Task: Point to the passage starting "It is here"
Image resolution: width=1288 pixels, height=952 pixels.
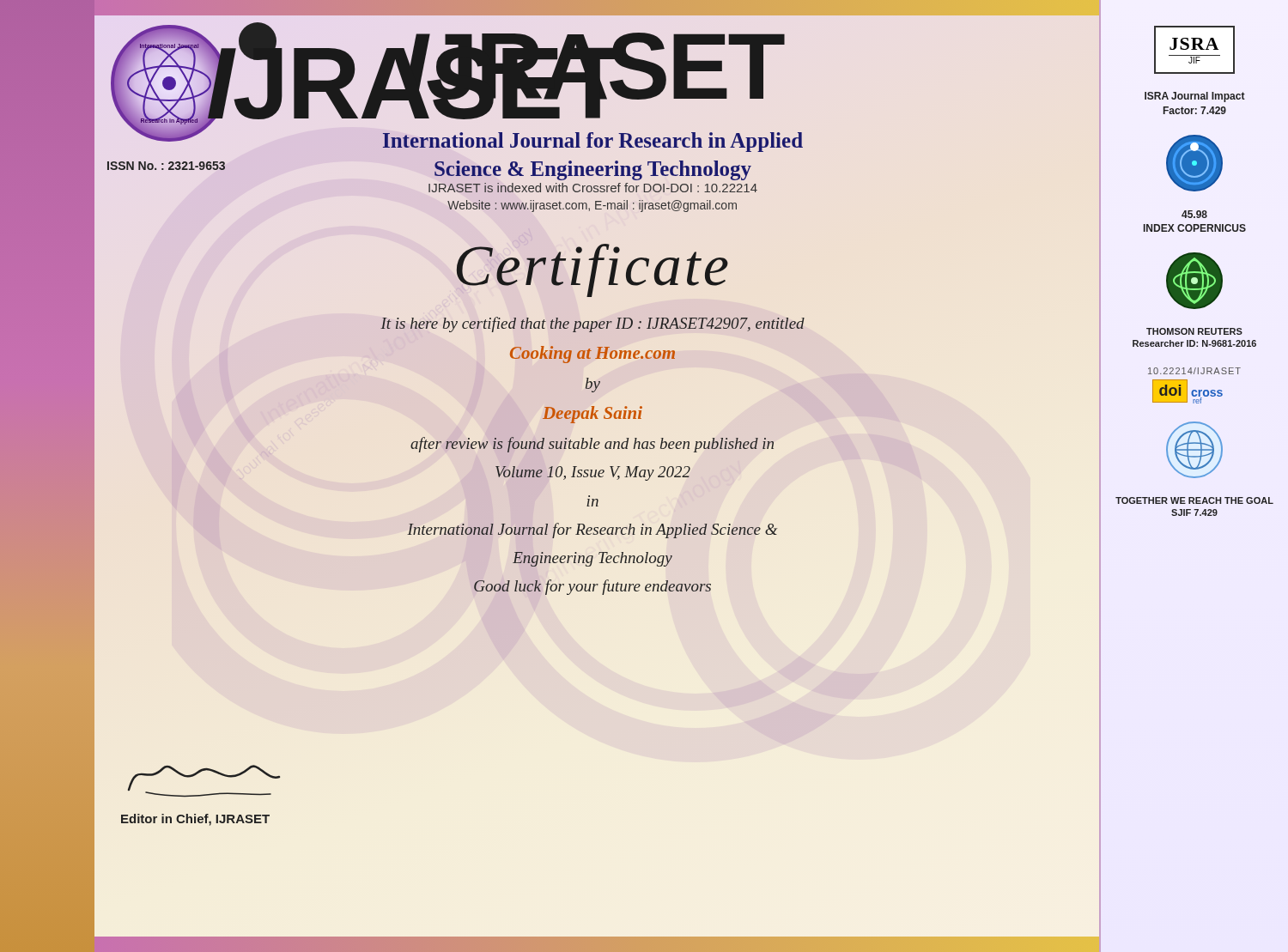Action: (x=592, y=455)
